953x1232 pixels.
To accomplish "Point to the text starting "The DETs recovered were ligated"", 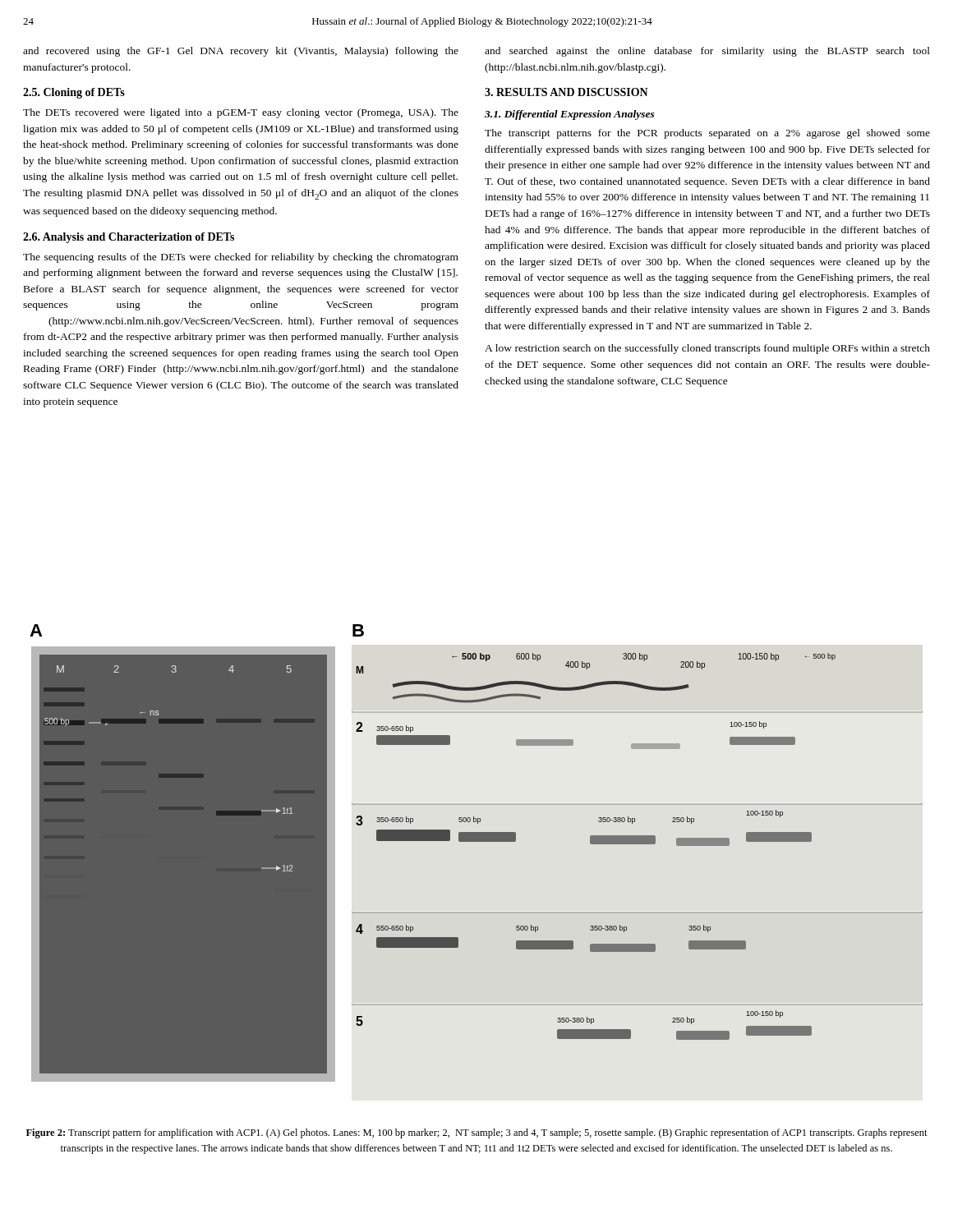I will click(241, 162).
